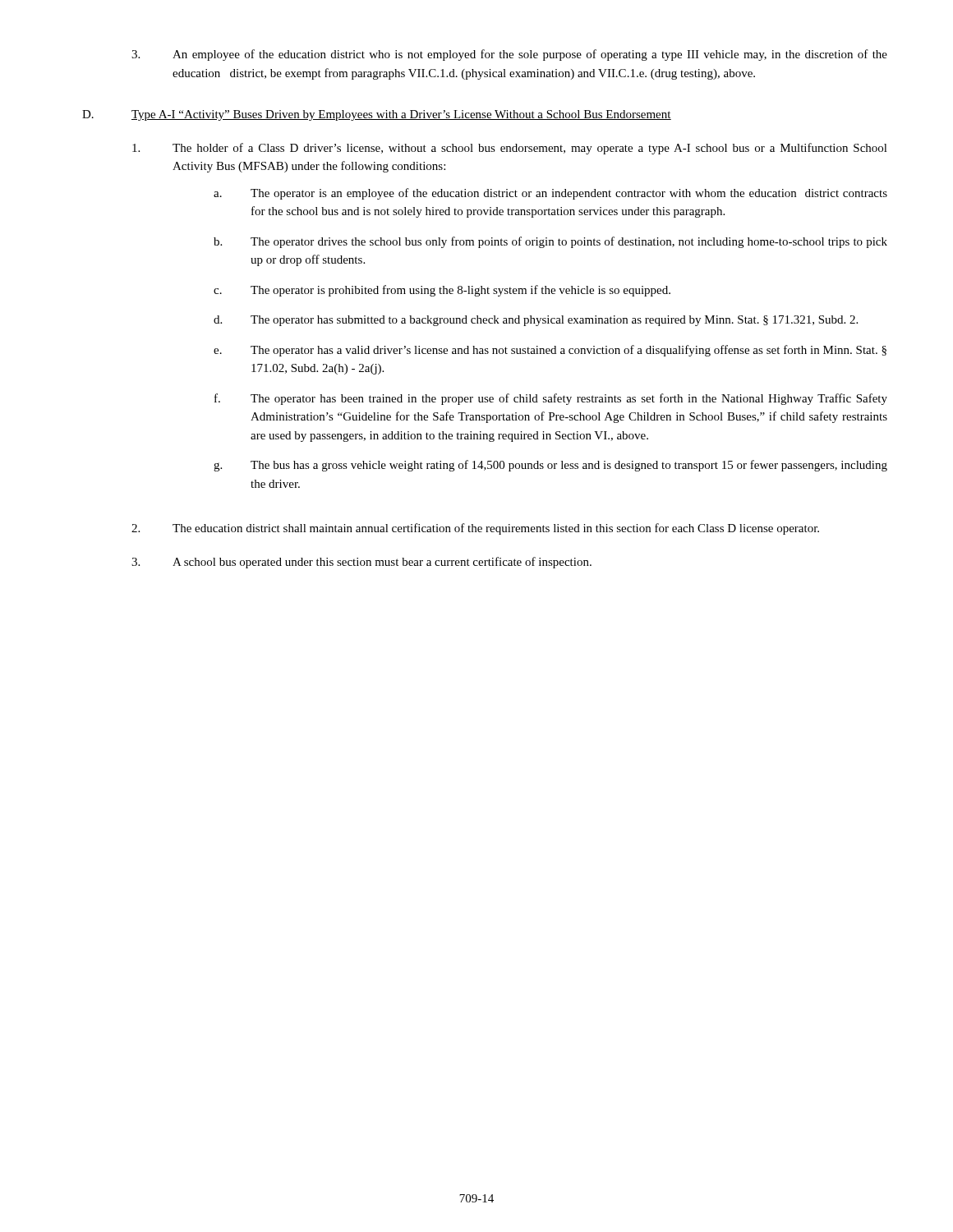Select the passage starting "The holder of a"
Viewport: 953px width, 1232px height.
(509, 321)
